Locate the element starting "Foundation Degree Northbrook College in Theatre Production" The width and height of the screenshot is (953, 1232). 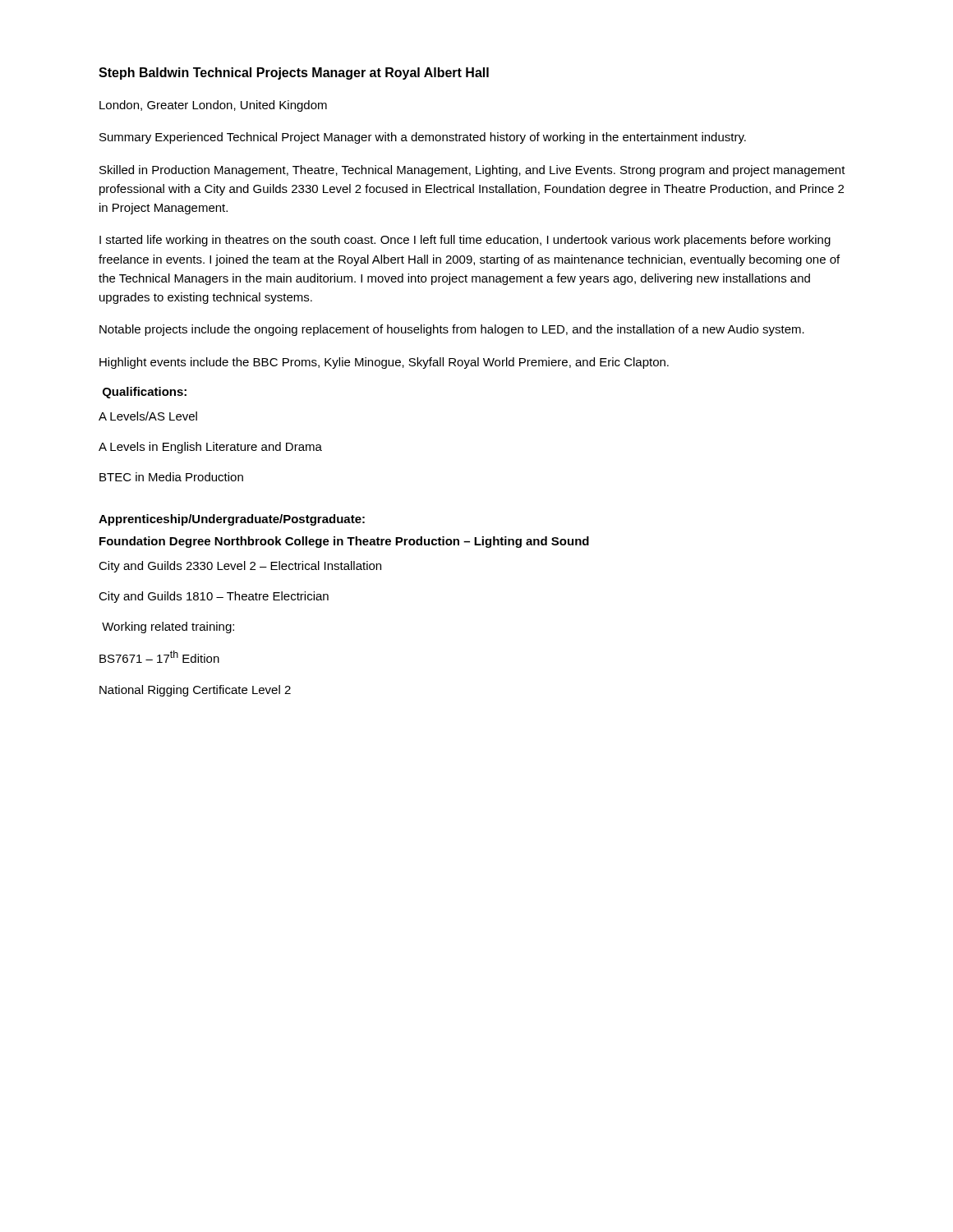pos(344,540)
